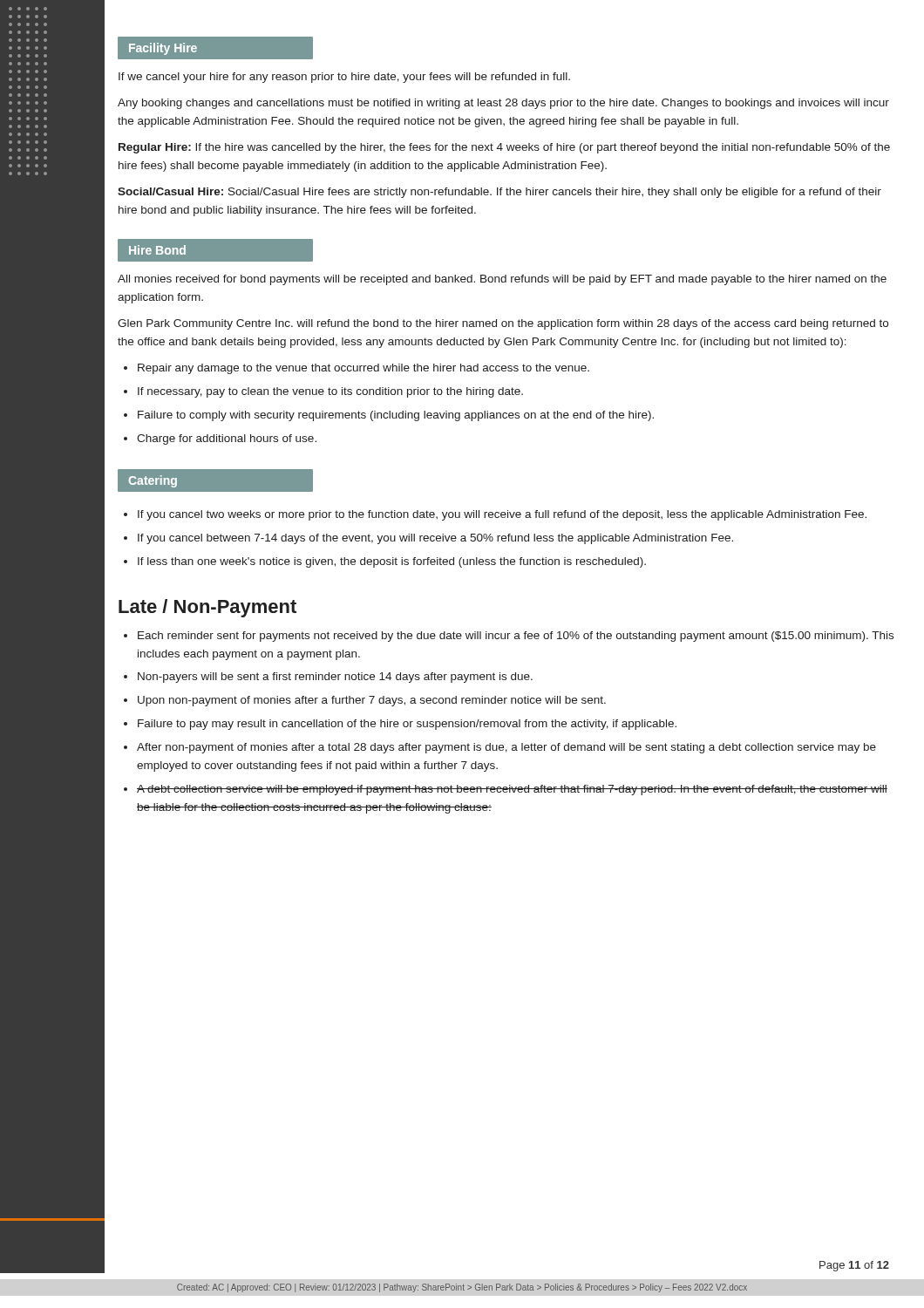This screenshot has width=924, height=1308.
Task: Find "Facility Hire" on this page
Action: (x=215, y=48)
